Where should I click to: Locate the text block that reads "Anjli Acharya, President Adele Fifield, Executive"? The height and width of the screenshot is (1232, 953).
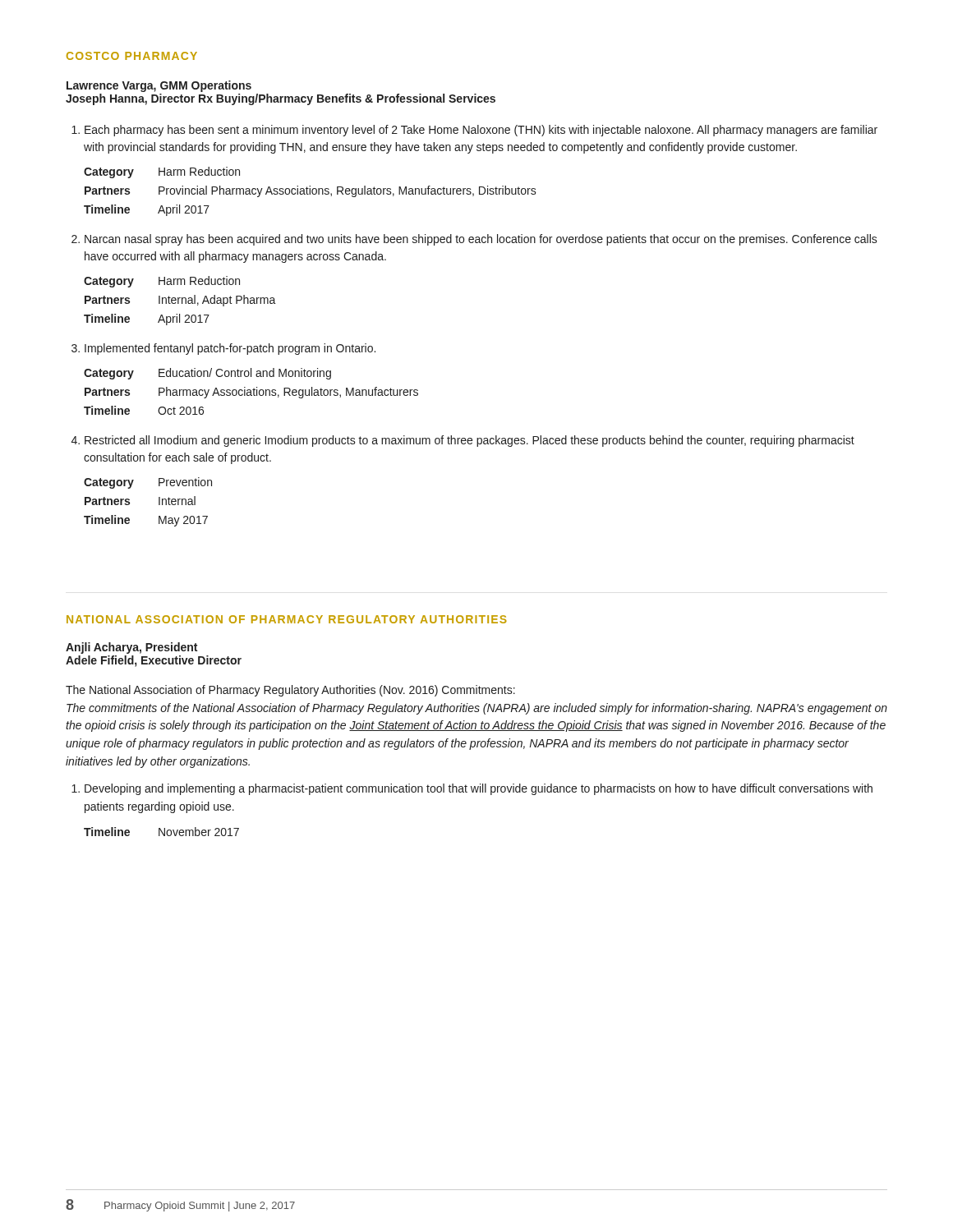(x=131, y=648)
